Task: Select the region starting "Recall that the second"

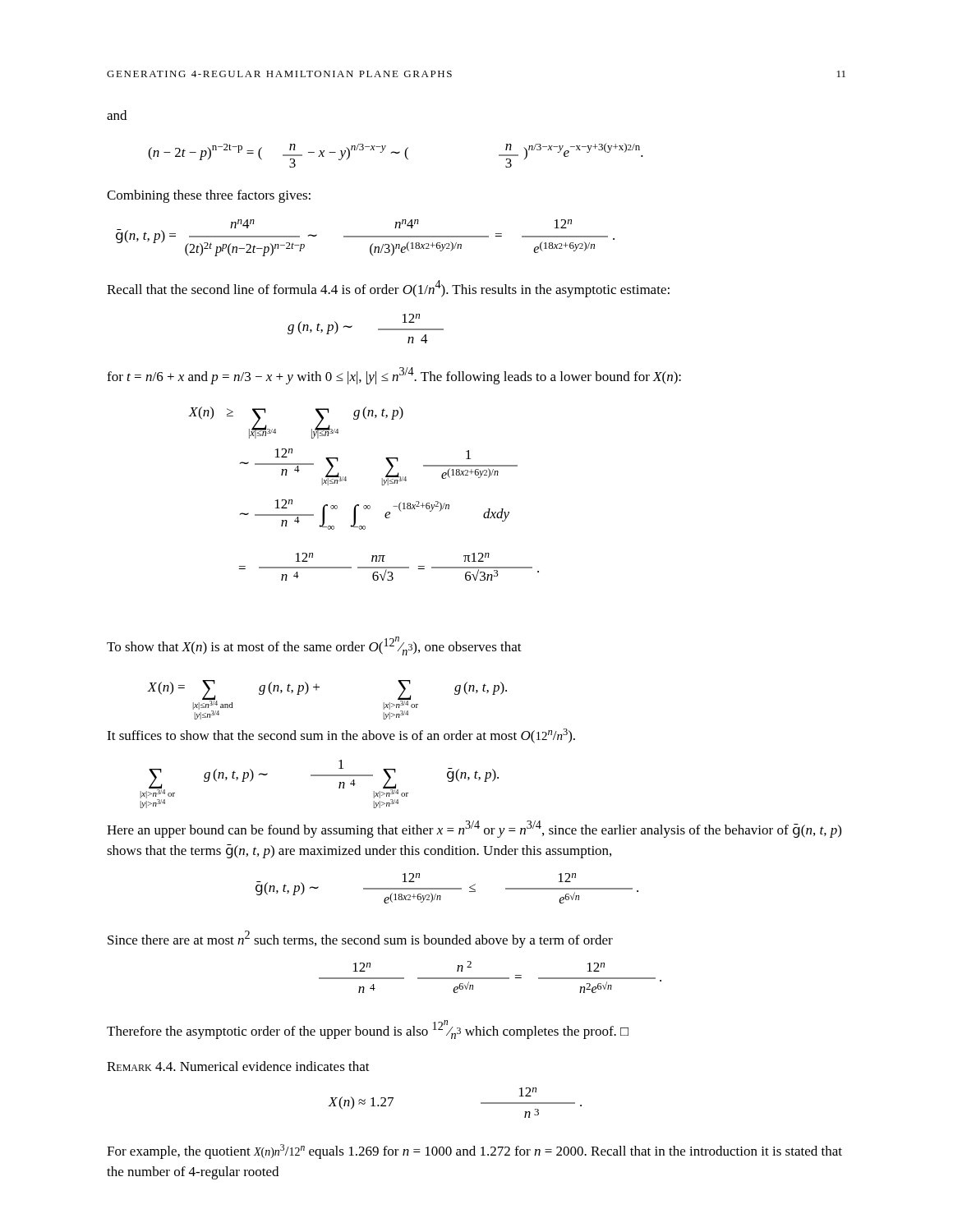Action: click(x=389, y=287)
